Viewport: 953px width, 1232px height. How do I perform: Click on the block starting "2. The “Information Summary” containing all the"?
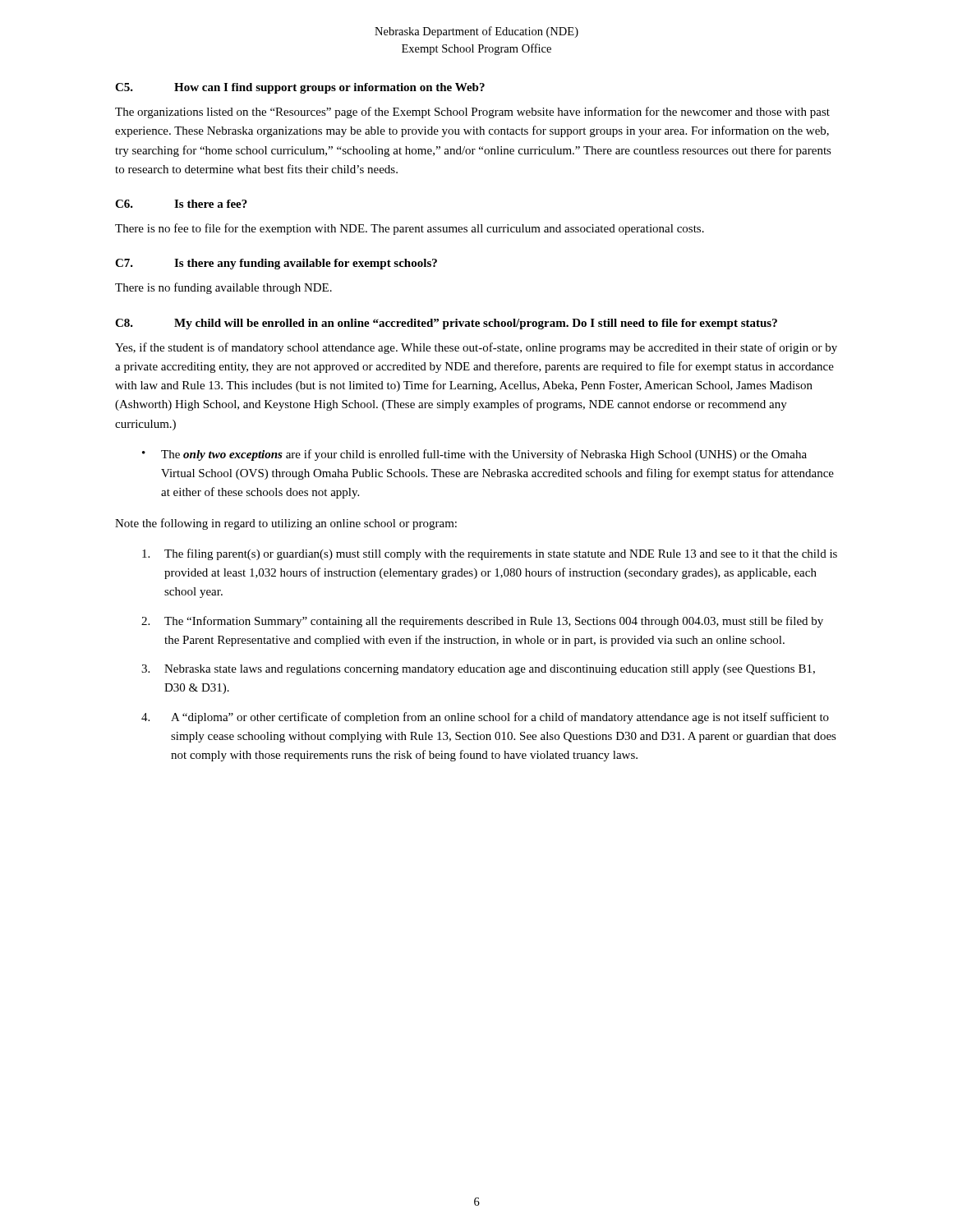(490, 631)
